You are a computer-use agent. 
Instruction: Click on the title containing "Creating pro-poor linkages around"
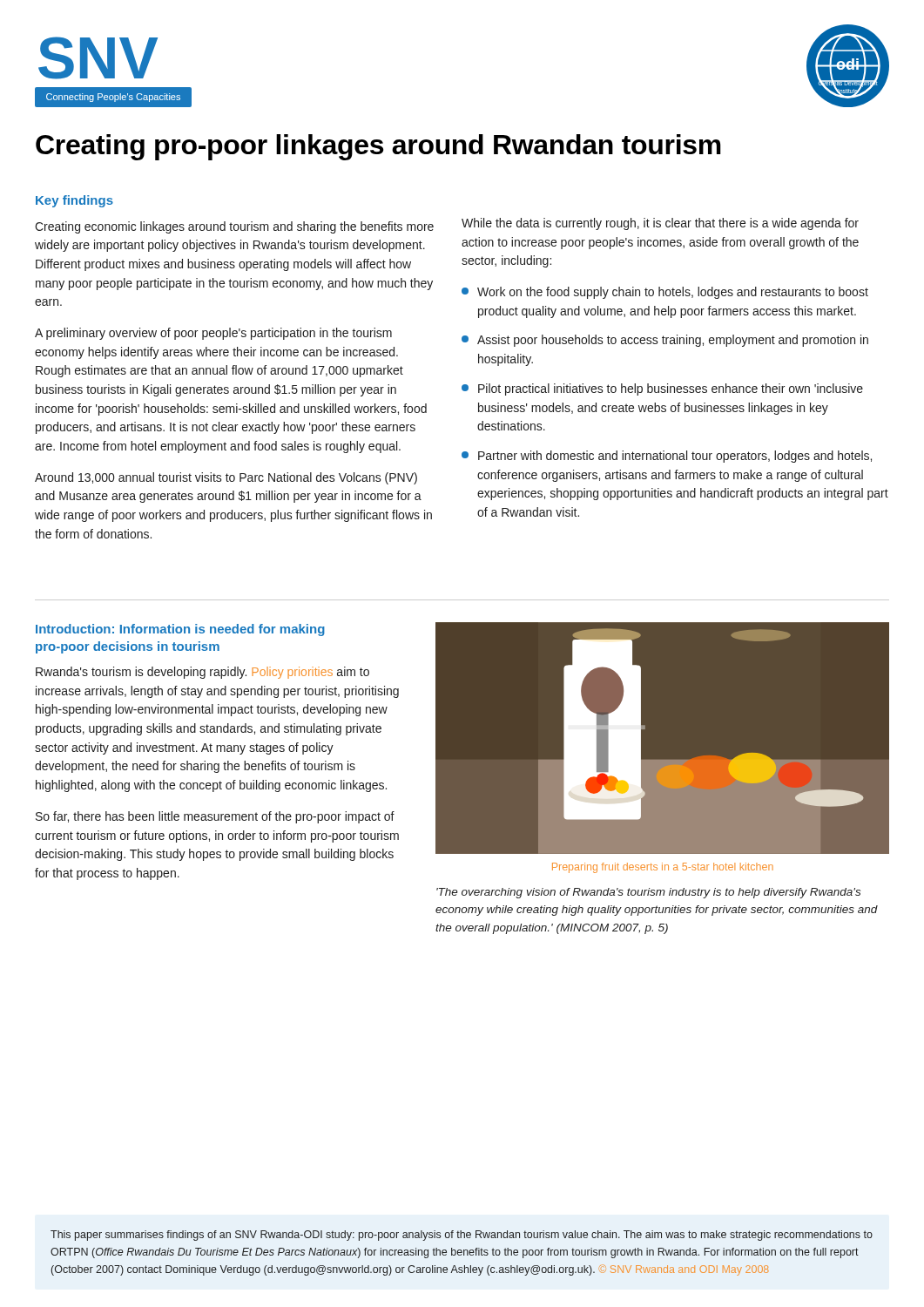click(x=378, y=145)
